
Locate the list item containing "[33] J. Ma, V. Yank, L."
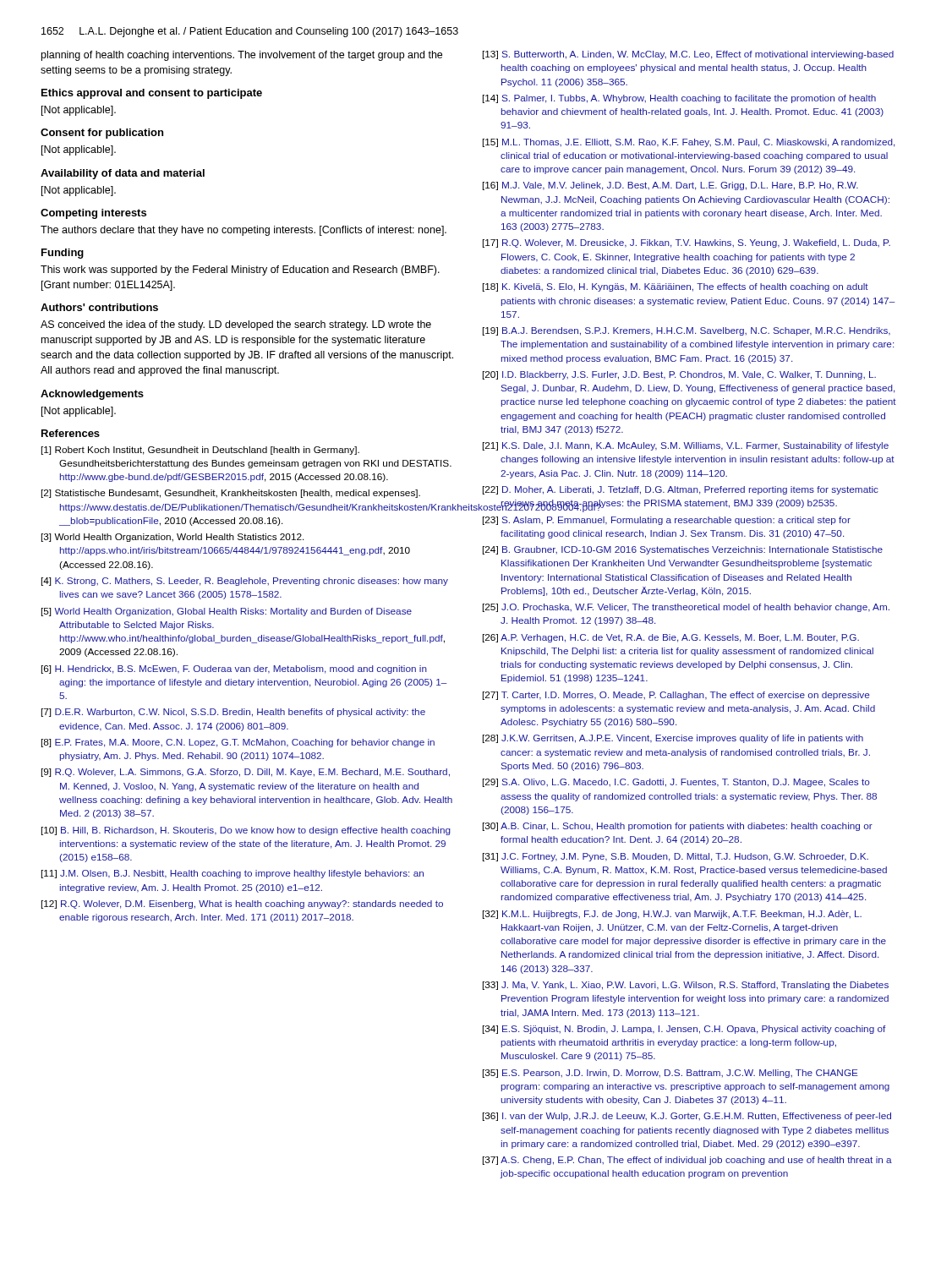pyautogui.click(x=686, y=999)
